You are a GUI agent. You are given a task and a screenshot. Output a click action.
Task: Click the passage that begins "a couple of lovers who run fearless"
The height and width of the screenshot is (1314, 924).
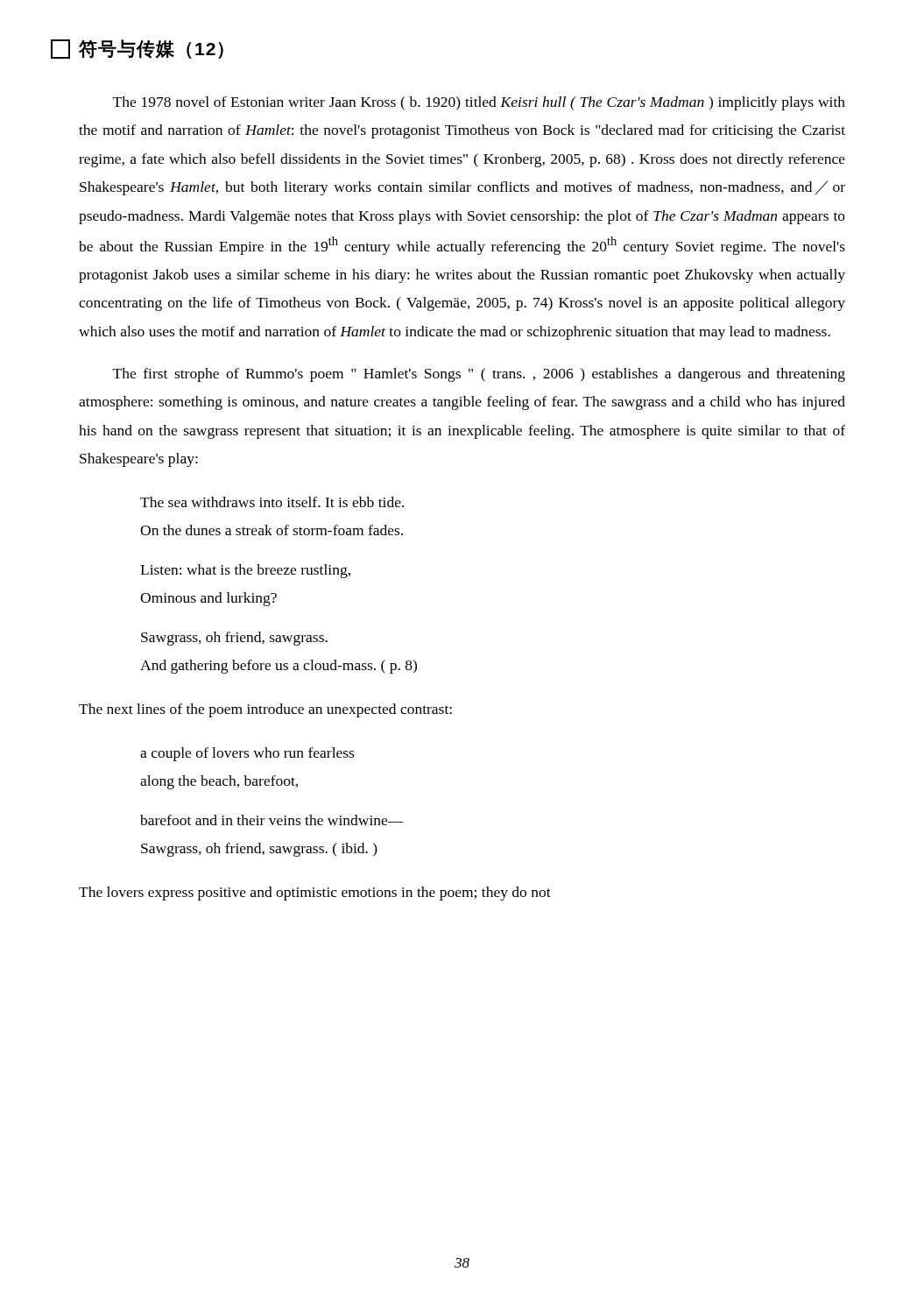click(247, 754)
